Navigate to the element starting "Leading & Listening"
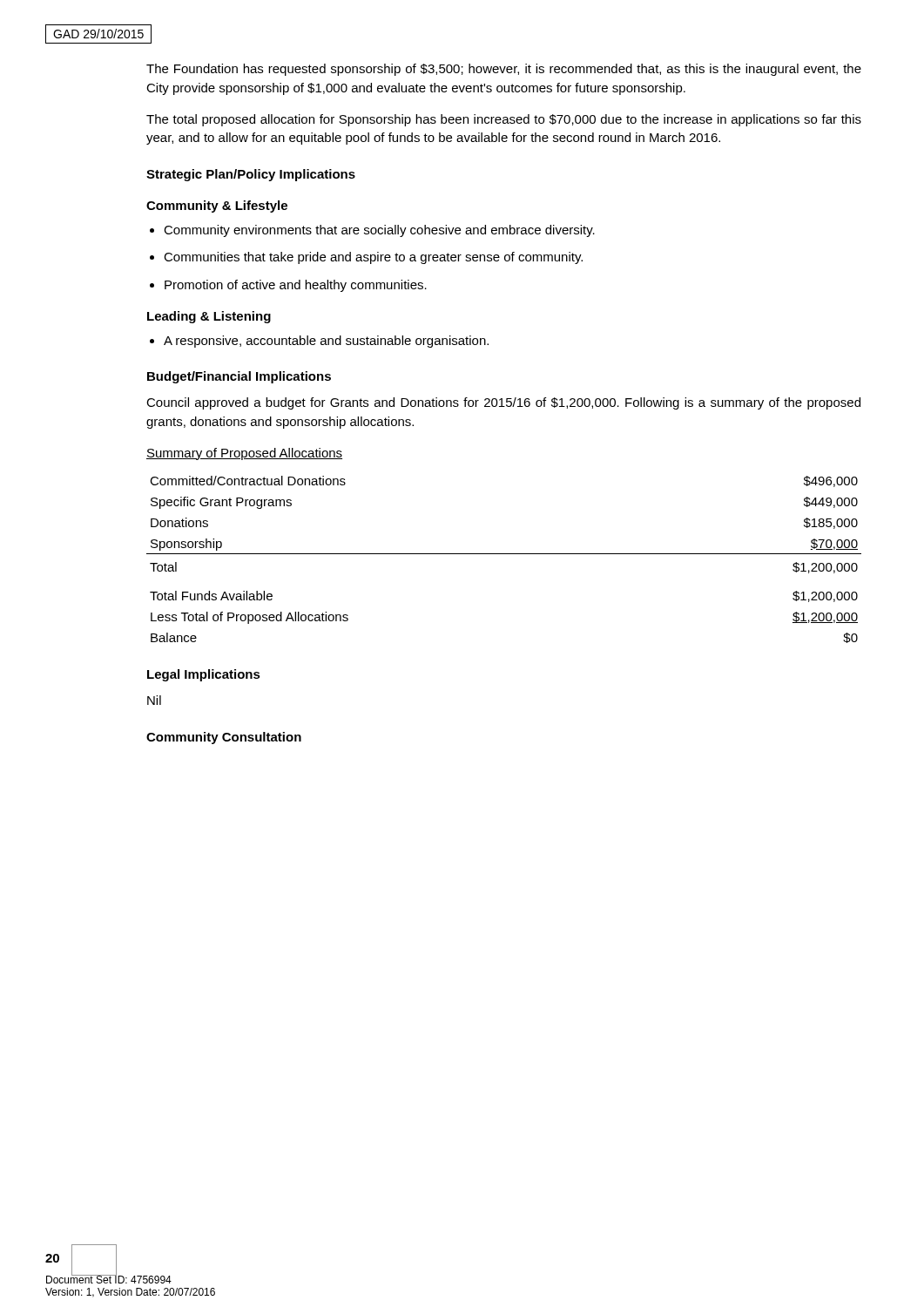This screenshot has width=924, height=1307. 209,316
